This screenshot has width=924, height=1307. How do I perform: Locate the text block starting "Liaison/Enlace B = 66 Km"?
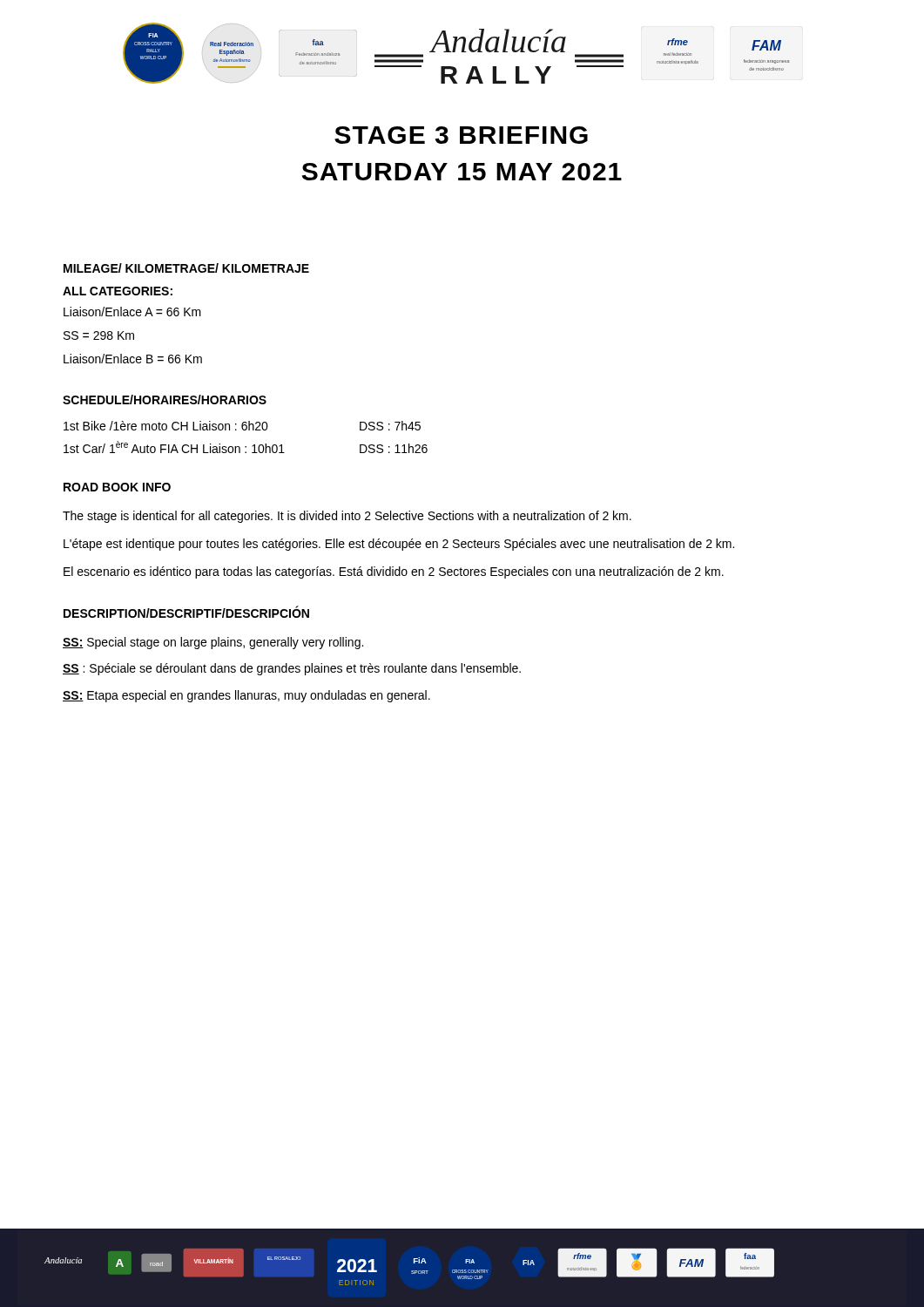pyautogui.click(x=133, y=359)
